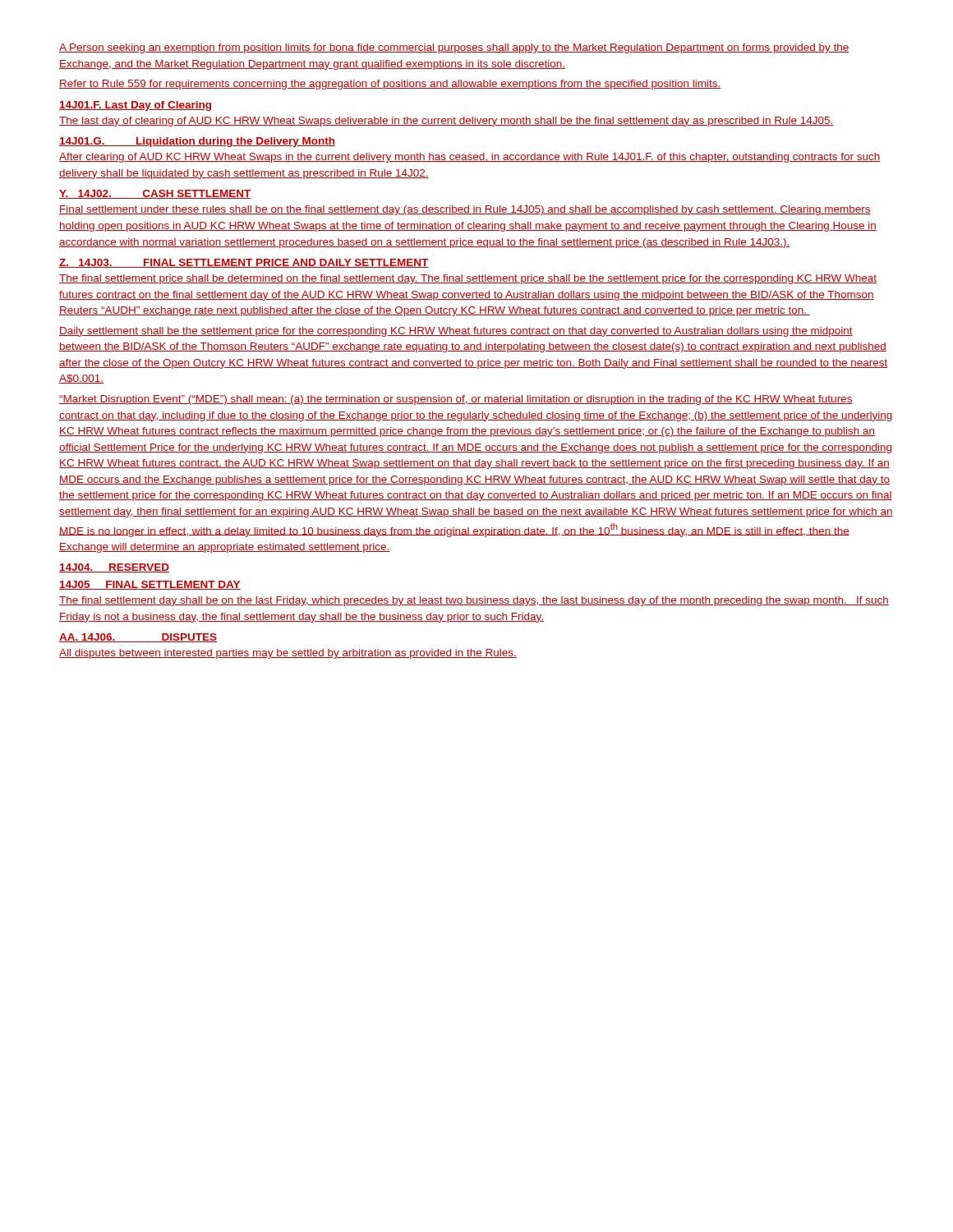This screenshot has height=1232, width=953.
Task: Find the passage starting "The last day of"
Action: [x=476, y=120]
